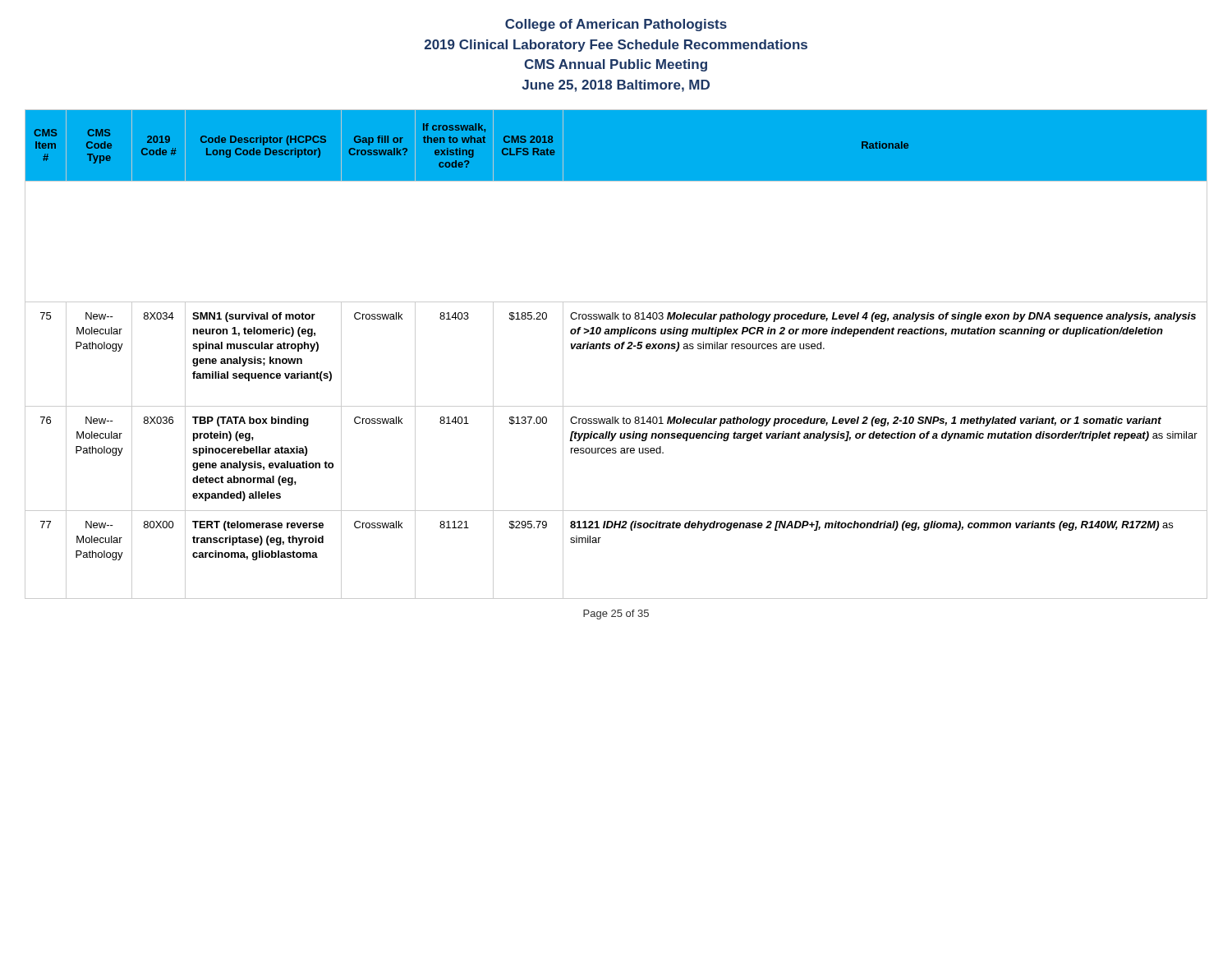The image size is (1232, 953).
Task: Point to the element starting "College of American Pathologists 2019 Clinical Laboratory"
Action: point(616,55)
